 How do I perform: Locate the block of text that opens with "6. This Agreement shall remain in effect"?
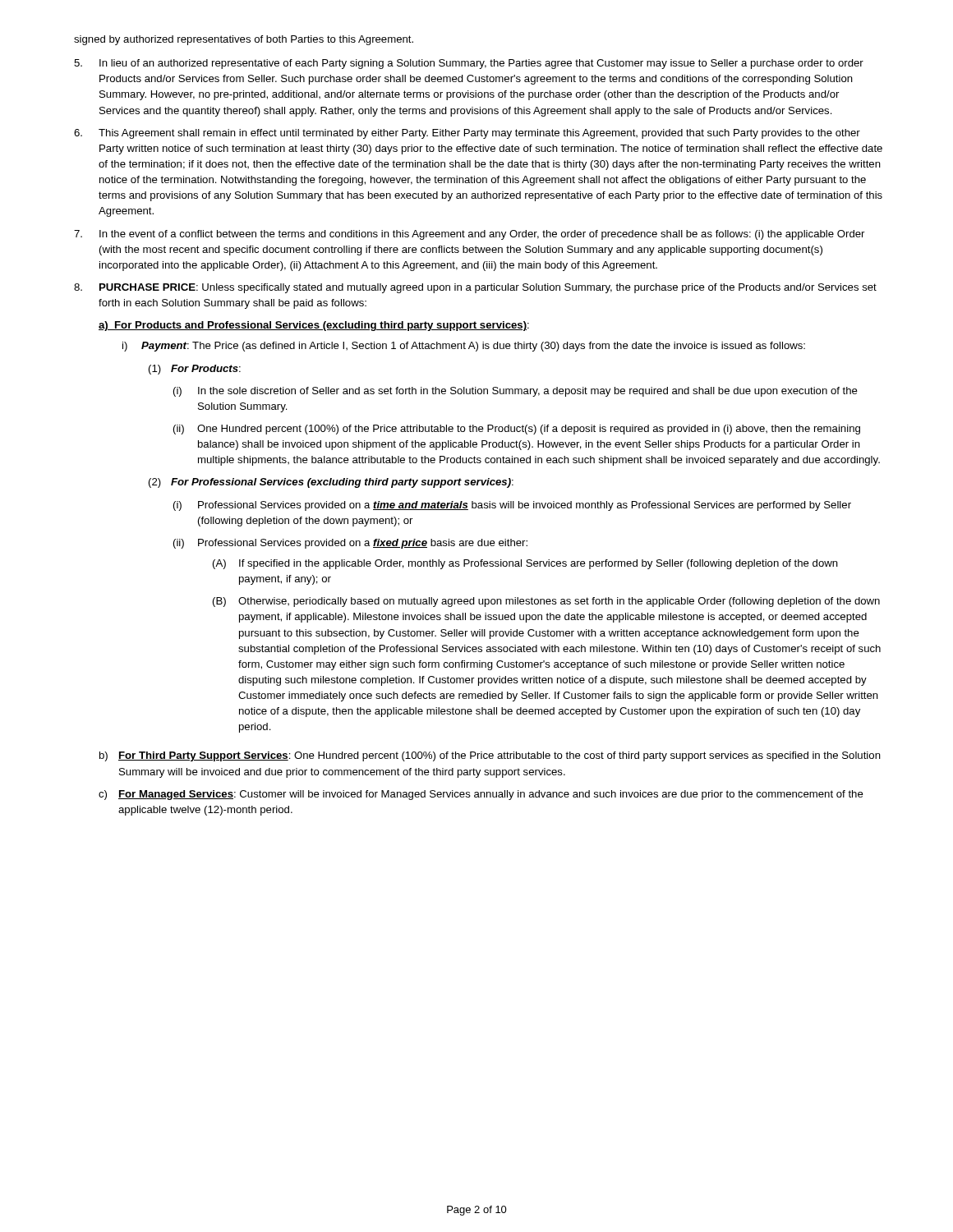[x=479, y=172]
